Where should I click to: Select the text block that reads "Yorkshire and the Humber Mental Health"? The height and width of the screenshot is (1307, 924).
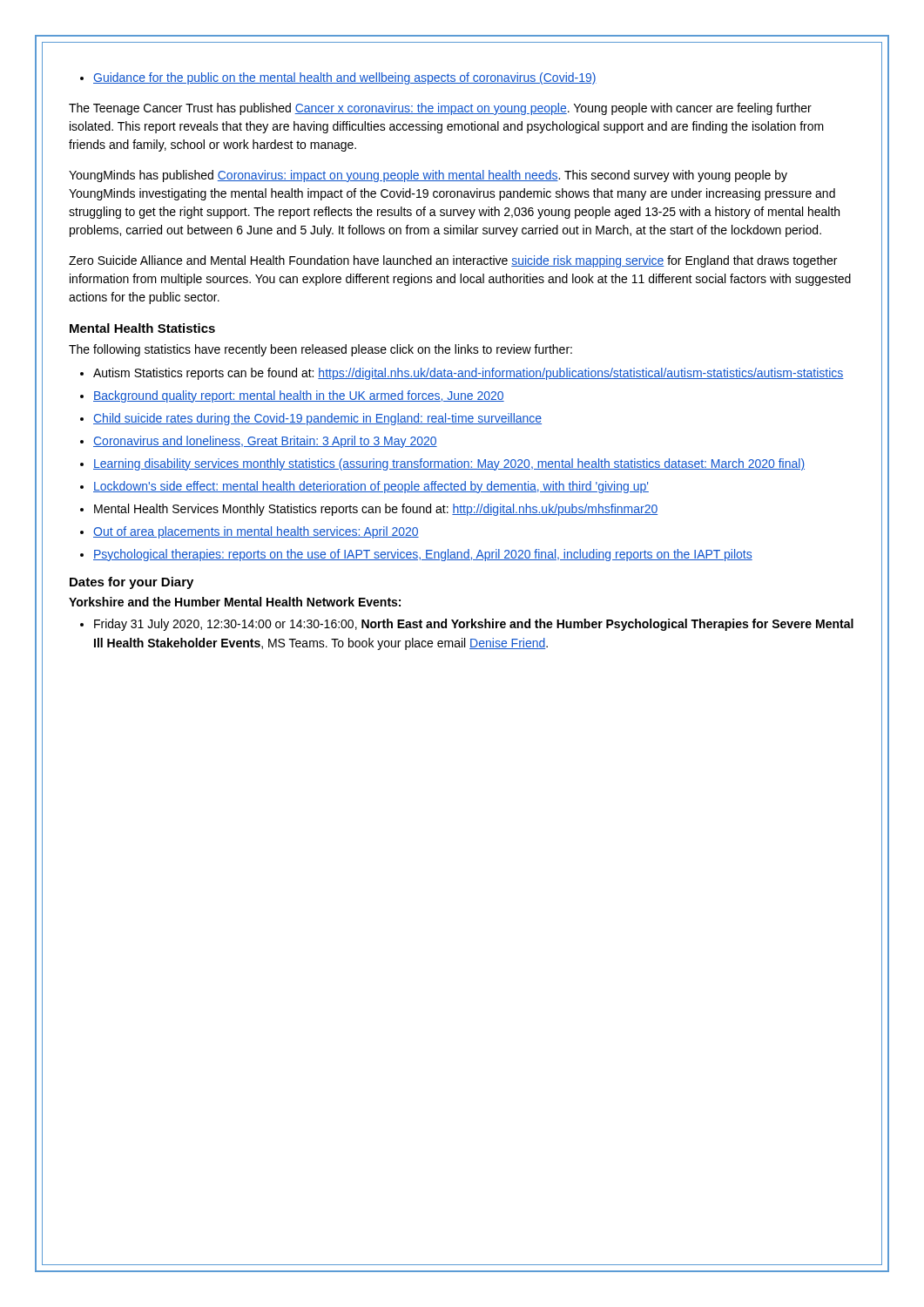pyautogui.click(x=235, y=602)
